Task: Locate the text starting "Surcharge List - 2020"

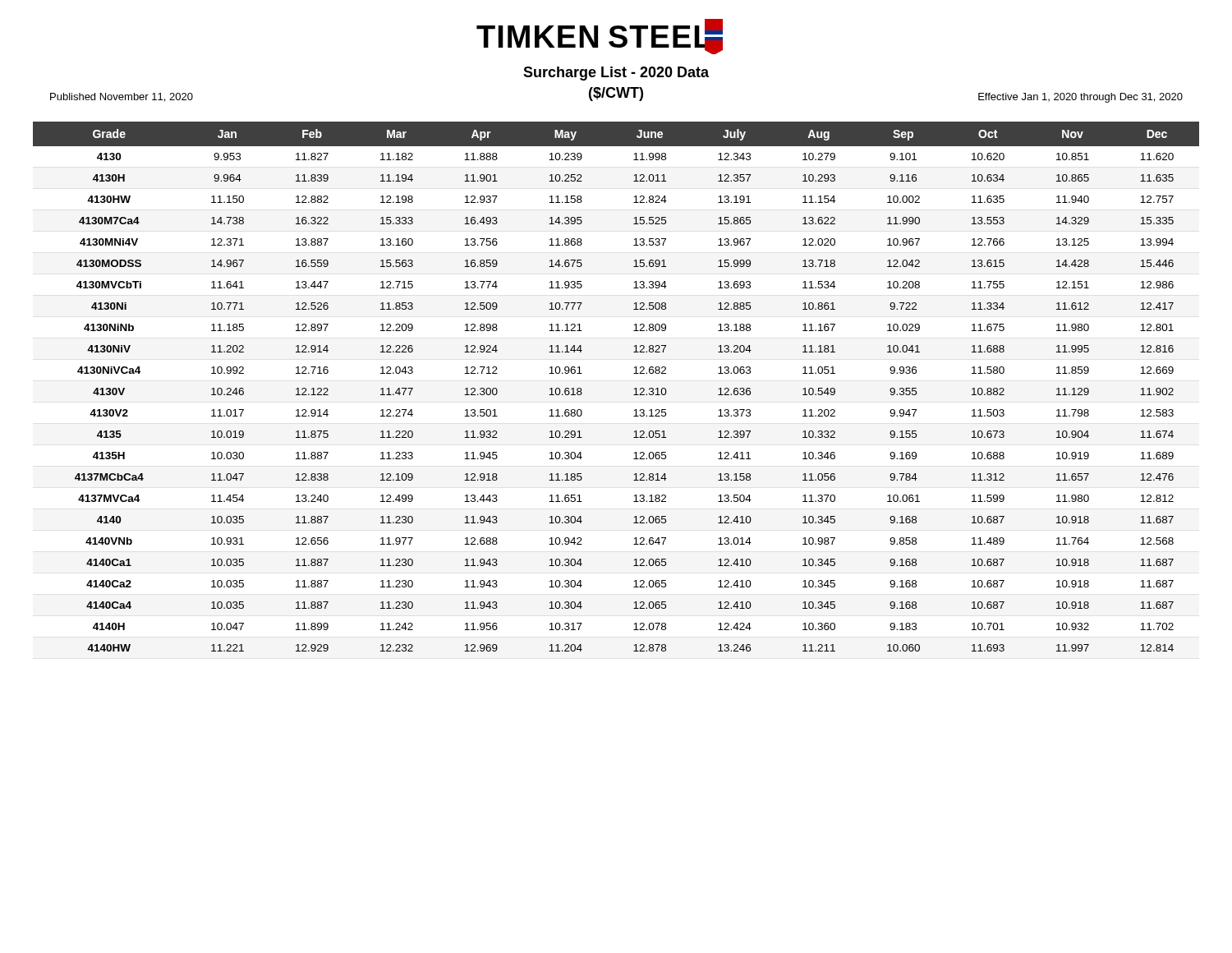Action: (616, 83)
